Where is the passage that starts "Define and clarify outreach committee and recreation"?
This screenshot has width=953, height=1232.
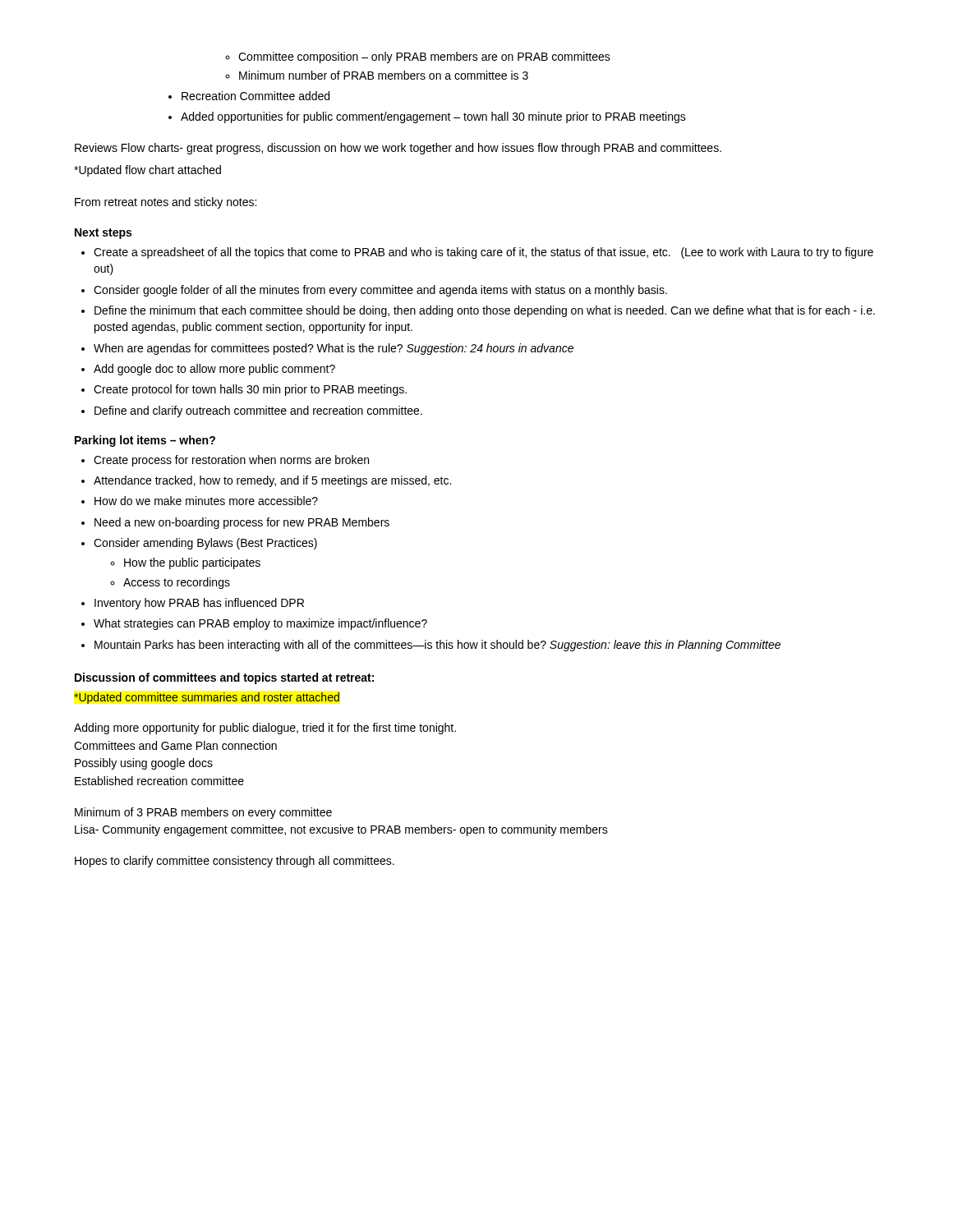coord(258,410)
